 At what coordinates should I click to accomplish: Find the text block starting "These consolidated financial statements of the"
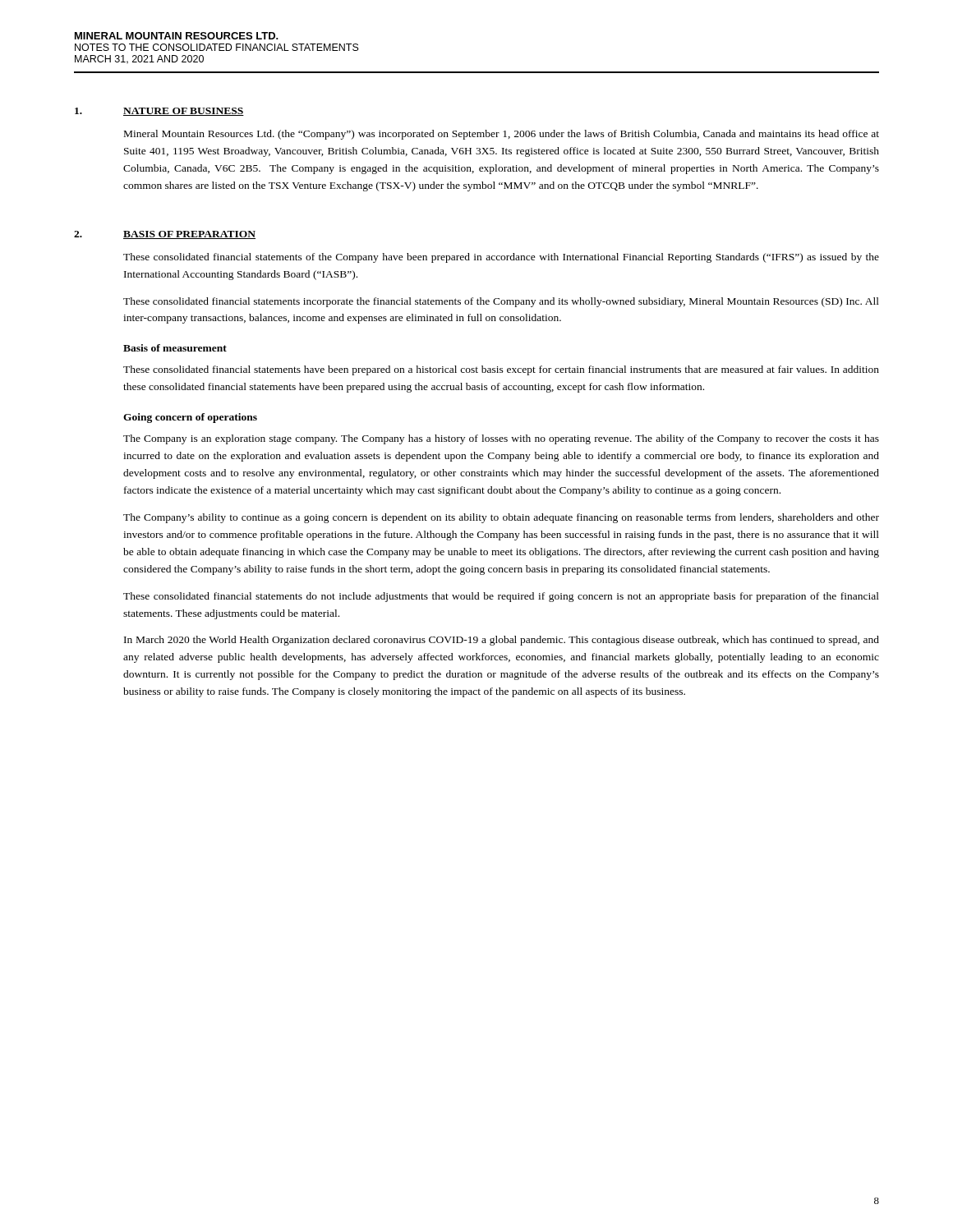(501, 265)
